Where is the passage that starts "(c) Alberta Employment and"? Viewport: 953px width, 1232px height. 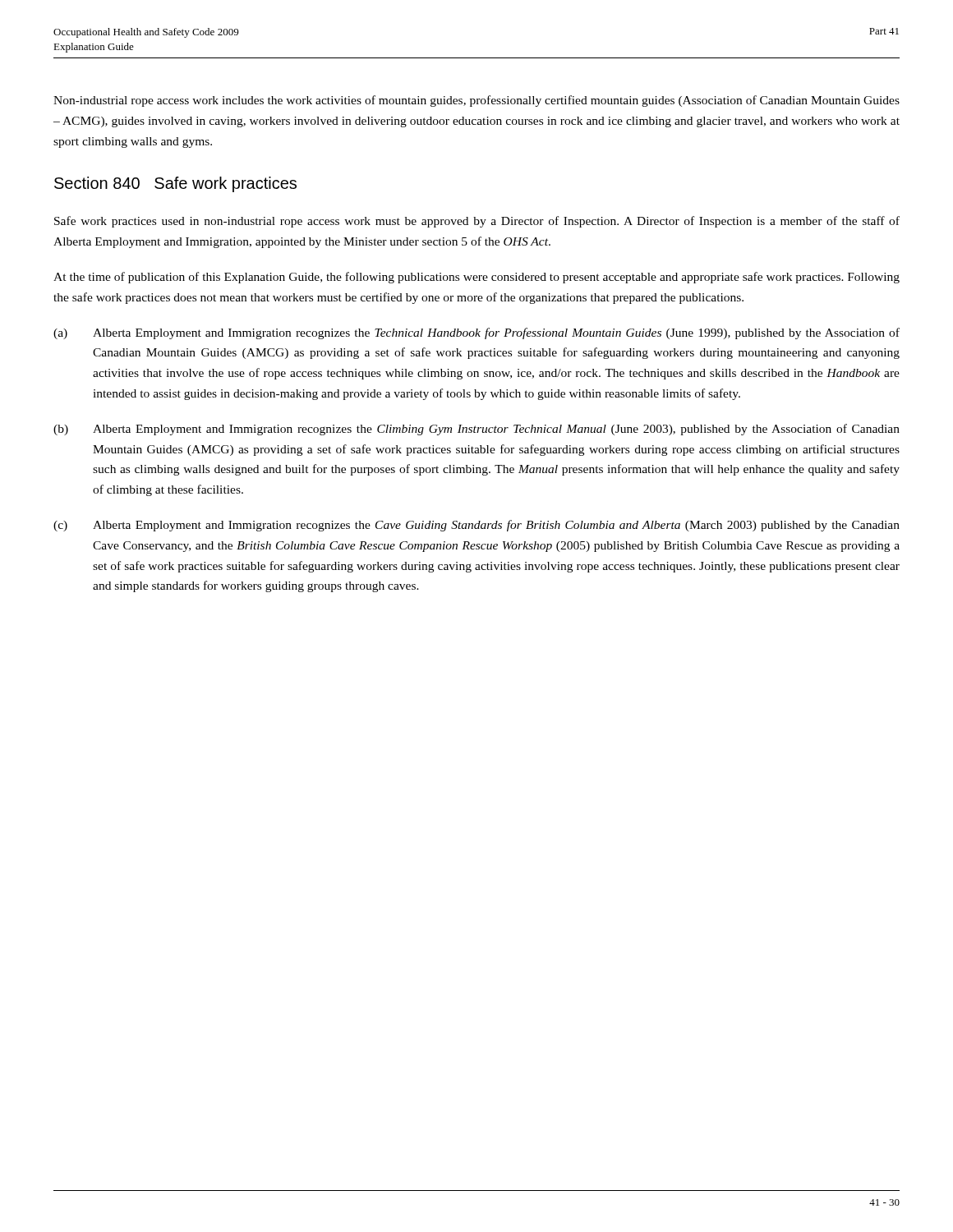coord(476,556)
